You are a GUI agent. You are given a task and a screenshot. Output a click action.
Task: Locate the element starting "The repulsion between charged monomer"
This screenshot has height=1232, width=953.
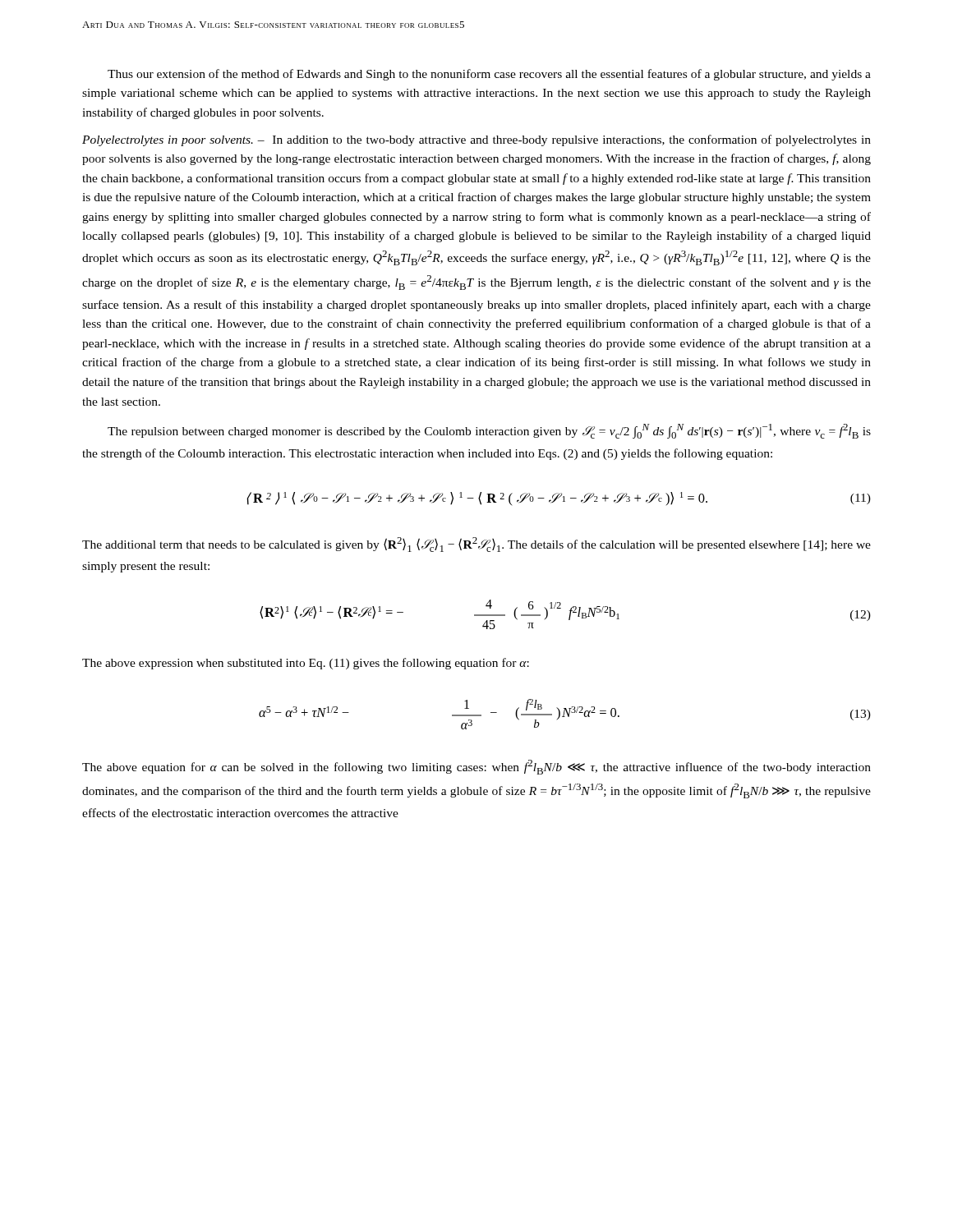click(x=476, y=441)
